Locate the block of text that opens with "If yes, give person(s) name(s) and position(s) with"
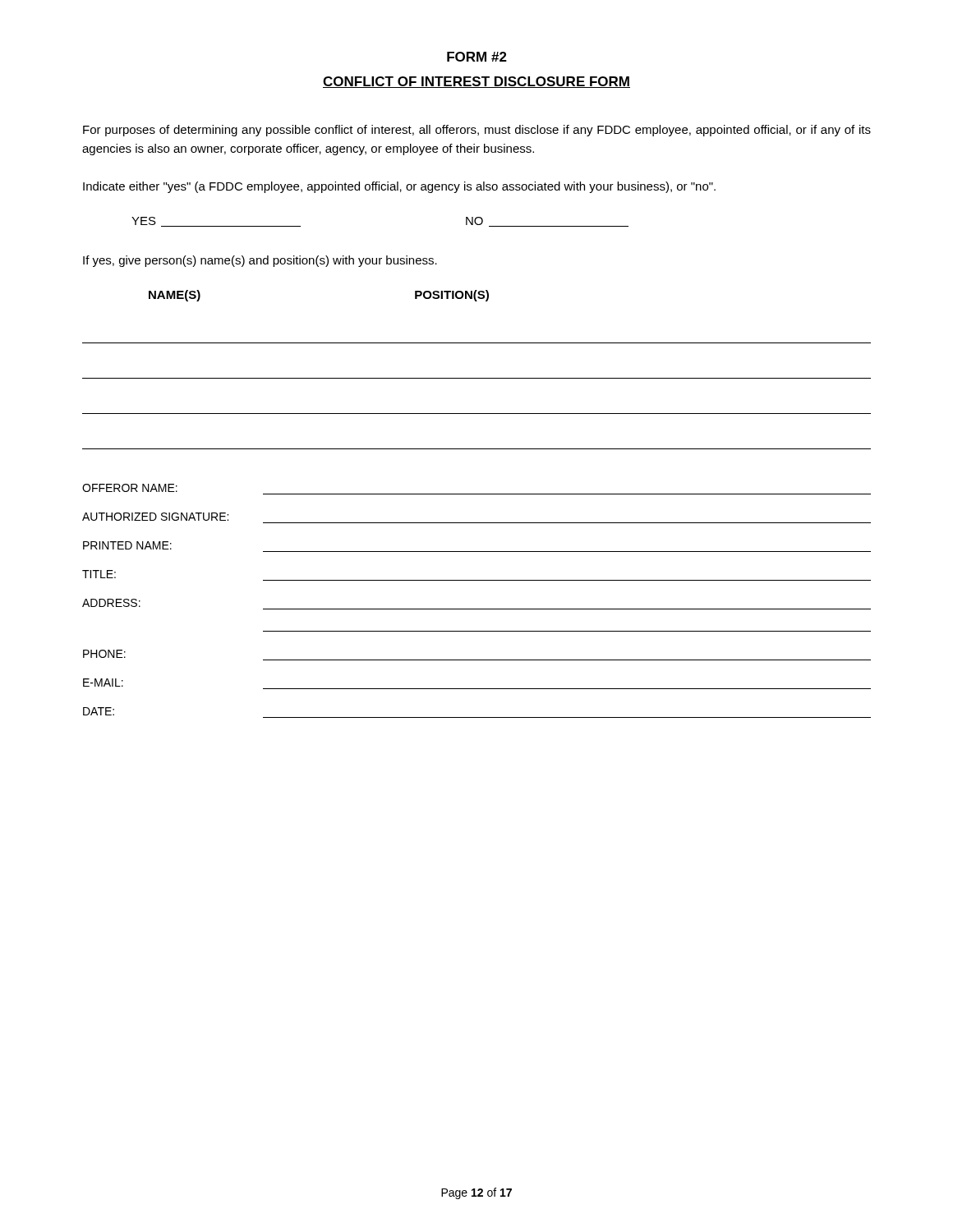This screenshot has height=1232, width=953. [260, 260]
